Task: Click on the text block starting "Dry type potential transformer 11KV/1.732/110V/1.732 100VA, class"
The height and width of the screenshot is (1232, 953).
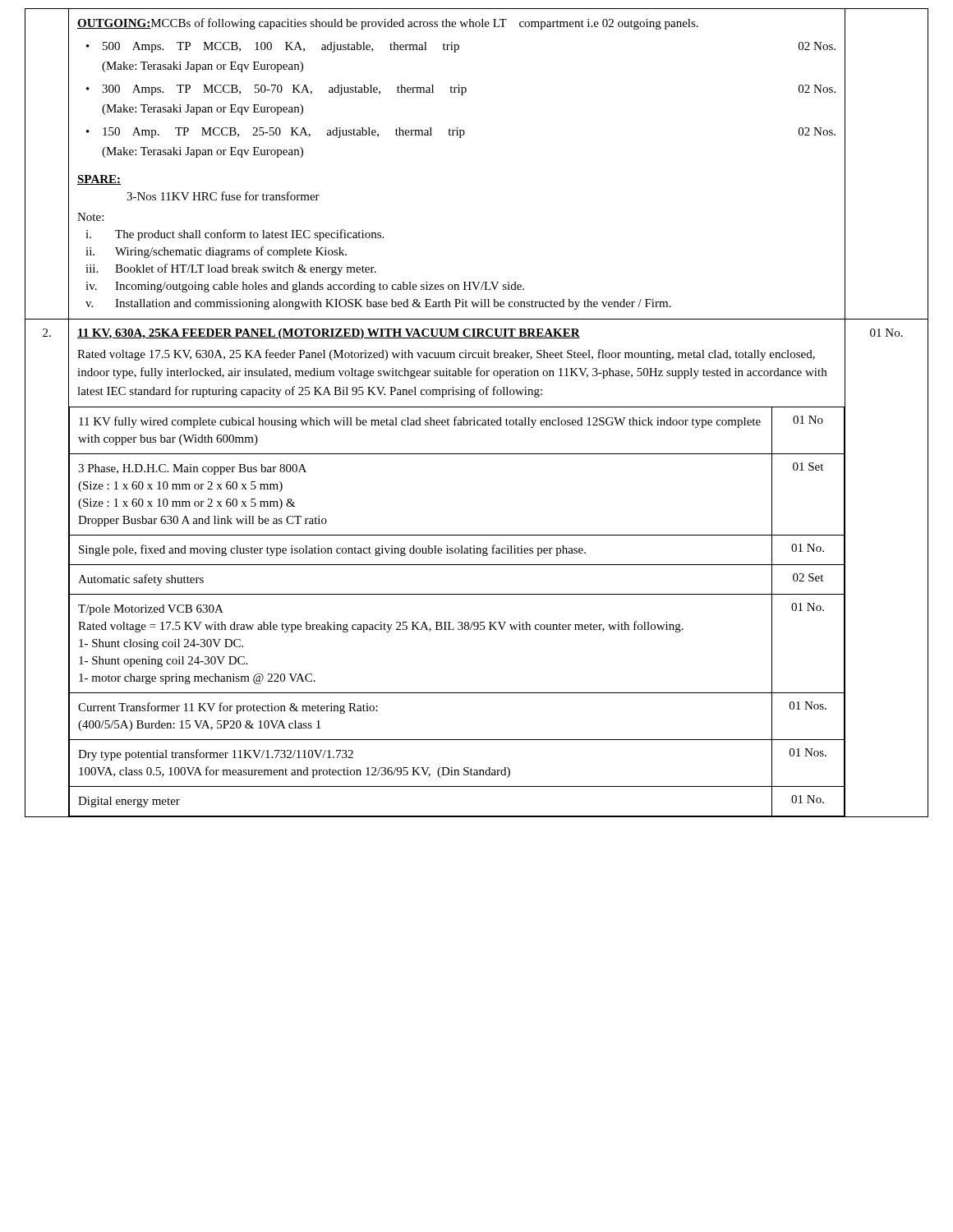Action: [x=294, y=763]
